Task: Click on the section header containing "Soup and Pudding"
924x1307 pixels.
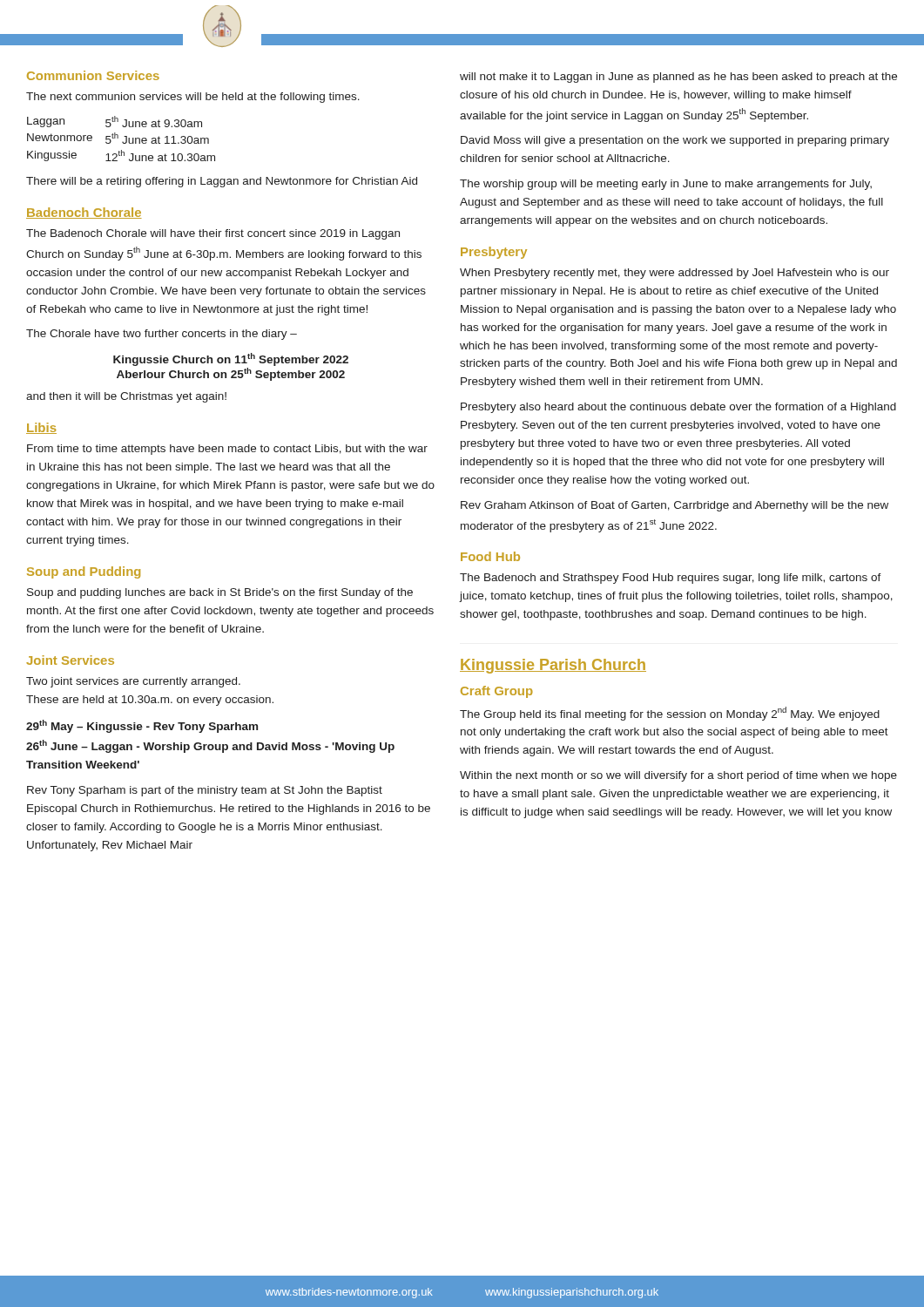Action: pos(84,571)
